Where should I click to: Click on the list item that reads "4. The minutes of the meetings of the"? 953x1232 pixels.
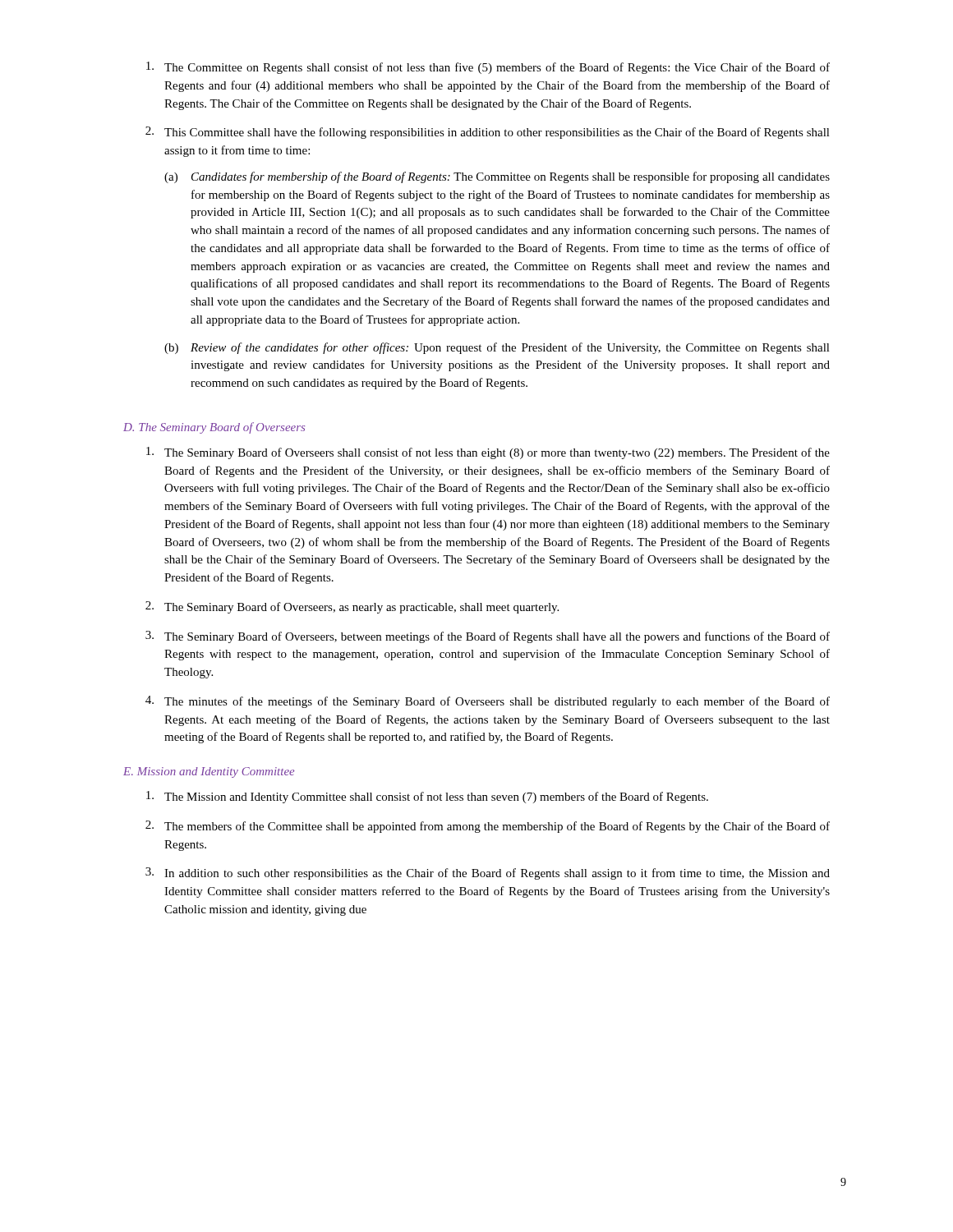click(476, 720)
